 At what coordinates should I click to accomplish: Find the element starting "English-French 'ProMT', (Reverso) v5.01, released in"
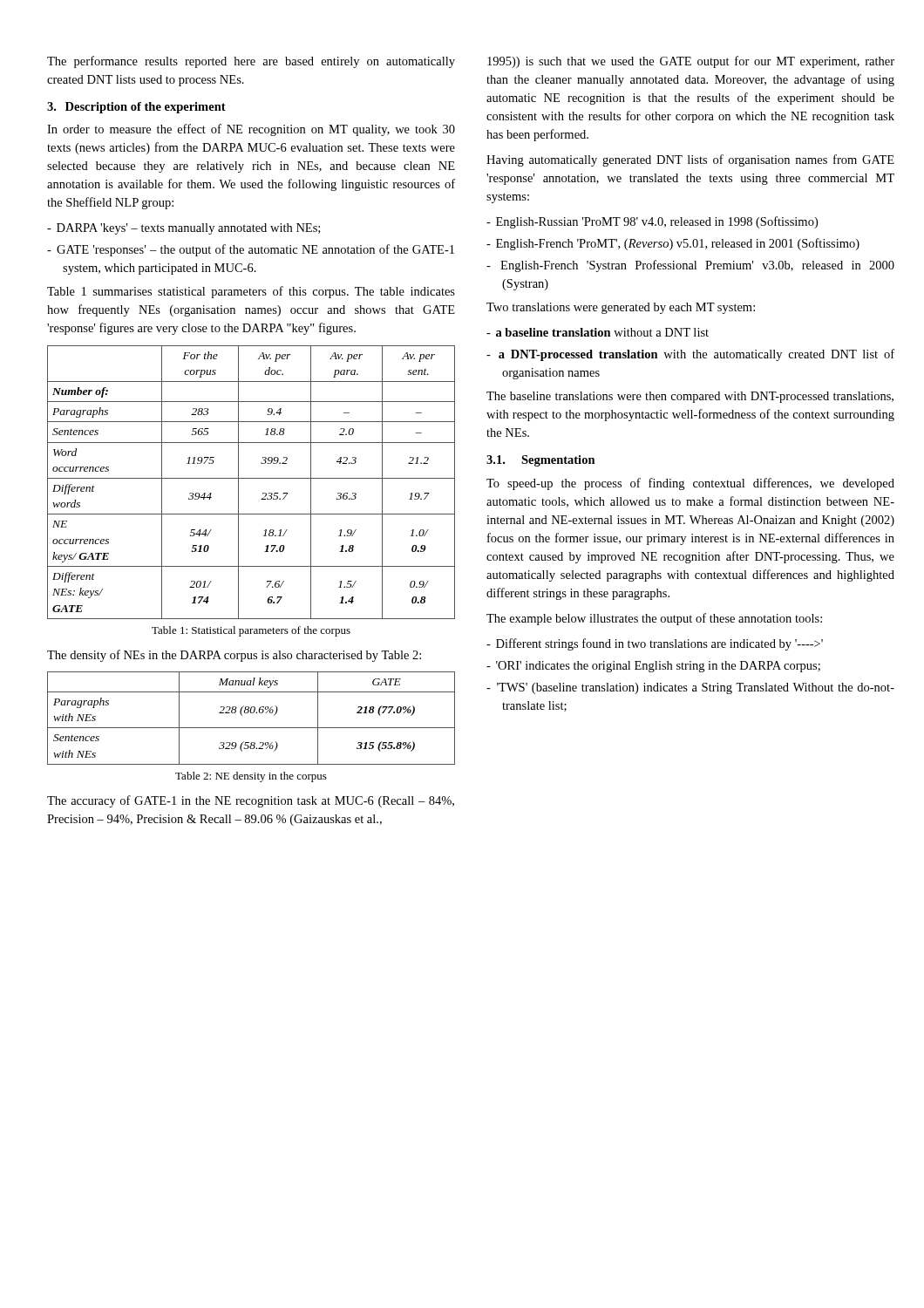point(678,243)
